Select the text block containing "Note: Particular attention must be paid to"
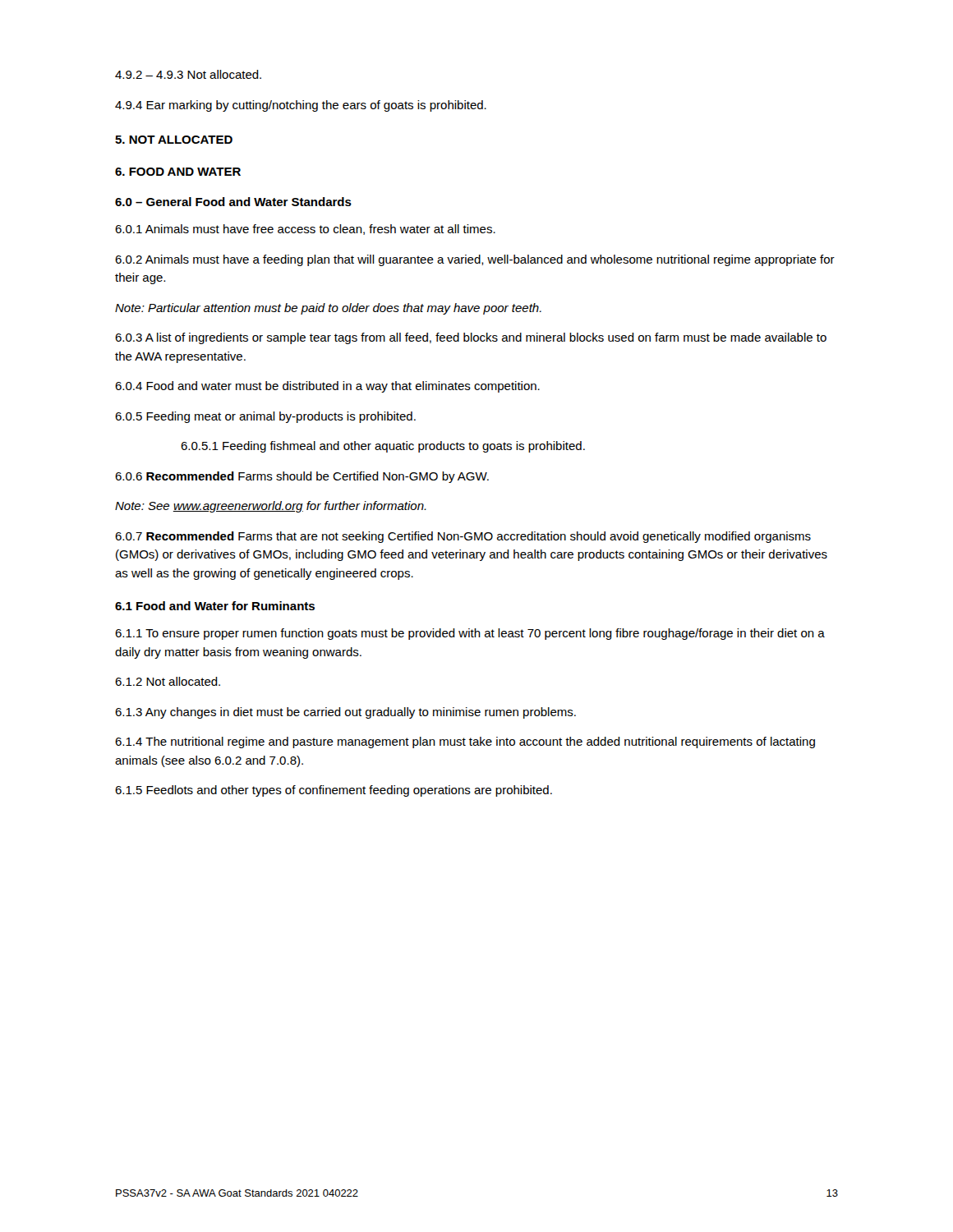 329,307
